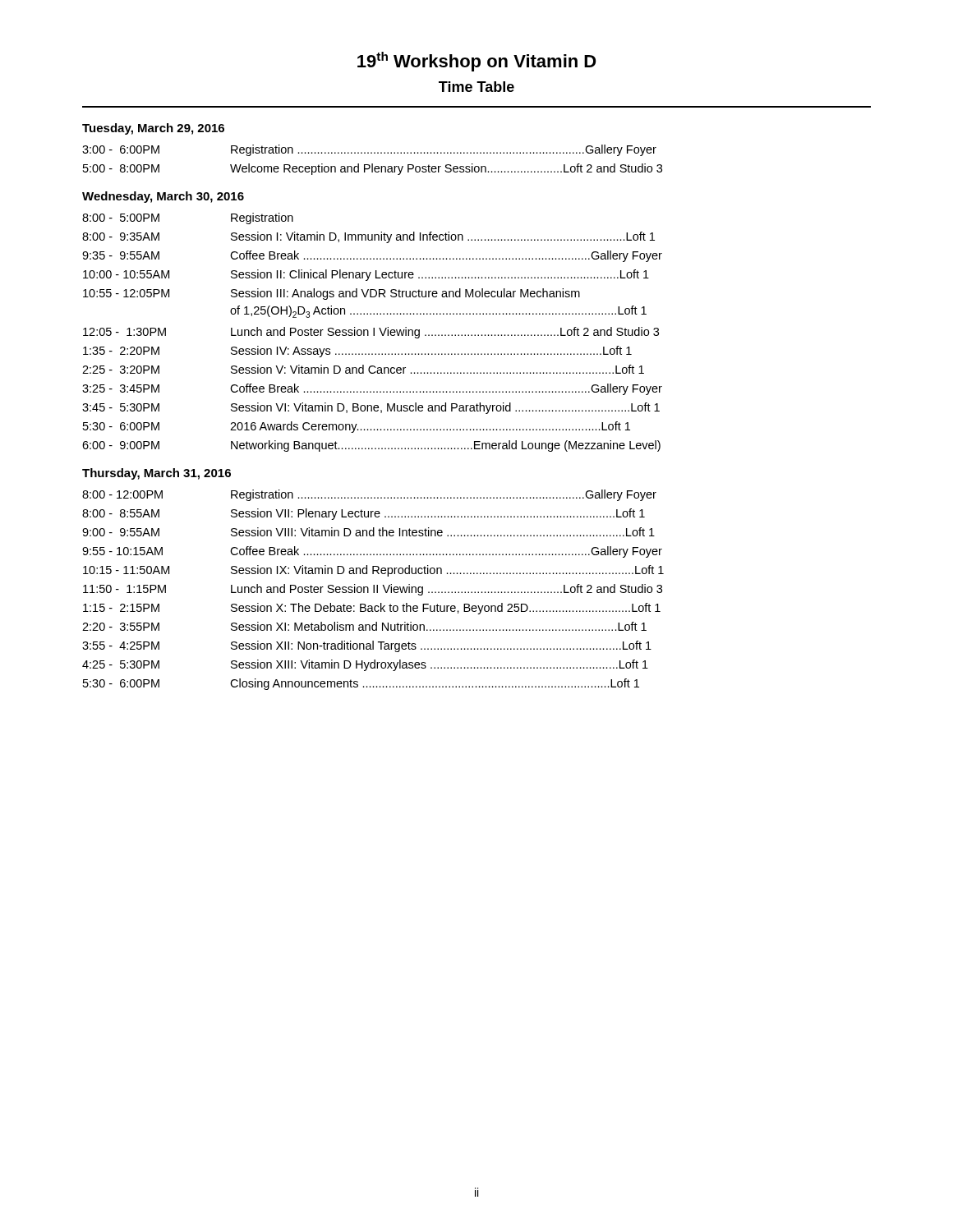
Task: Find the block starting "12:05 - 1:30PM Lunch and Poster"
Action: pyautogui.click(x=476, y=332)
